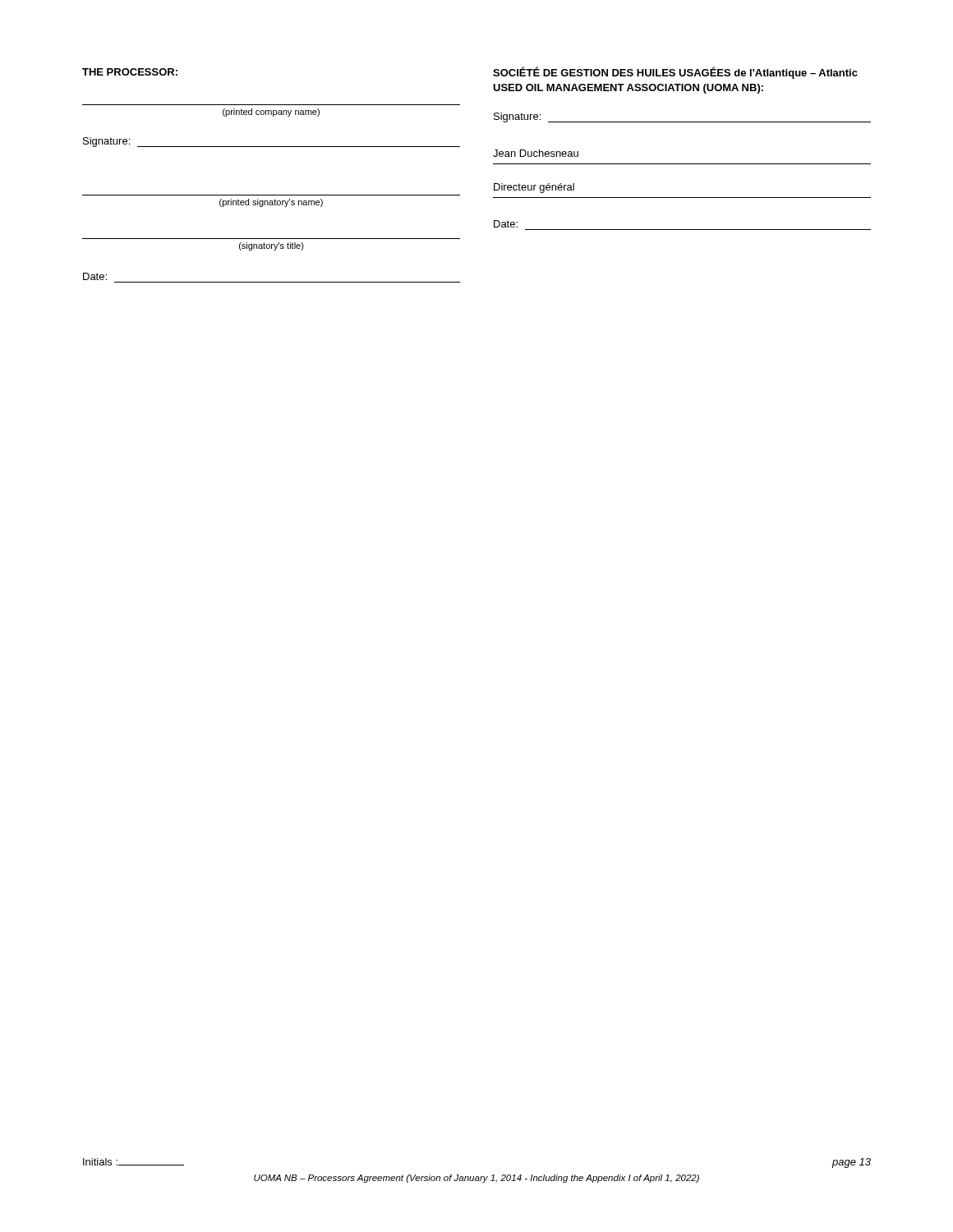
Task: Select the text with the text "(printed signatory's name)"
Action: [271, 202]
